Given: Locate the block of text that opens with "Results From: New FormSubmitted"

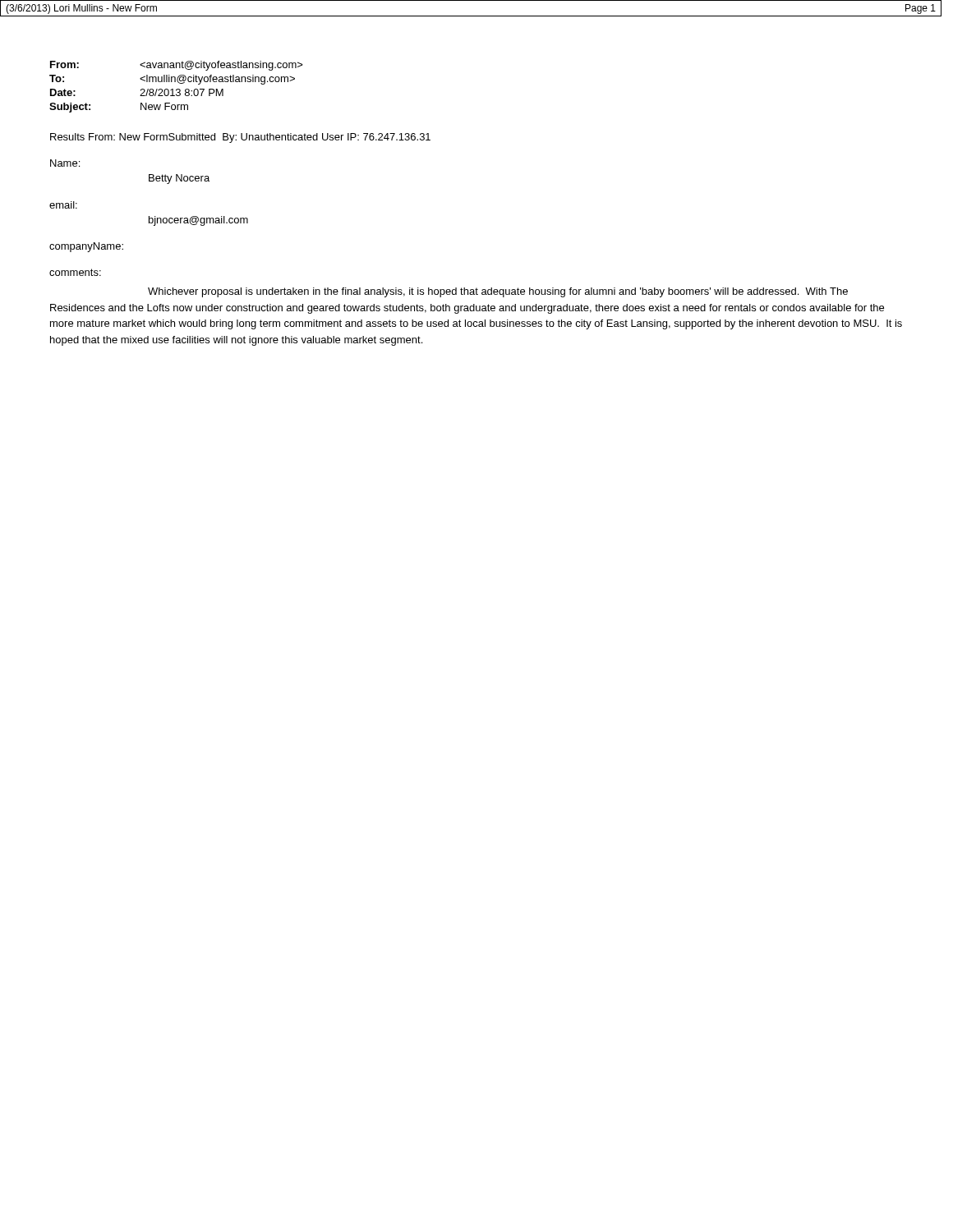Looking at the screenshot, I should 240,137.
